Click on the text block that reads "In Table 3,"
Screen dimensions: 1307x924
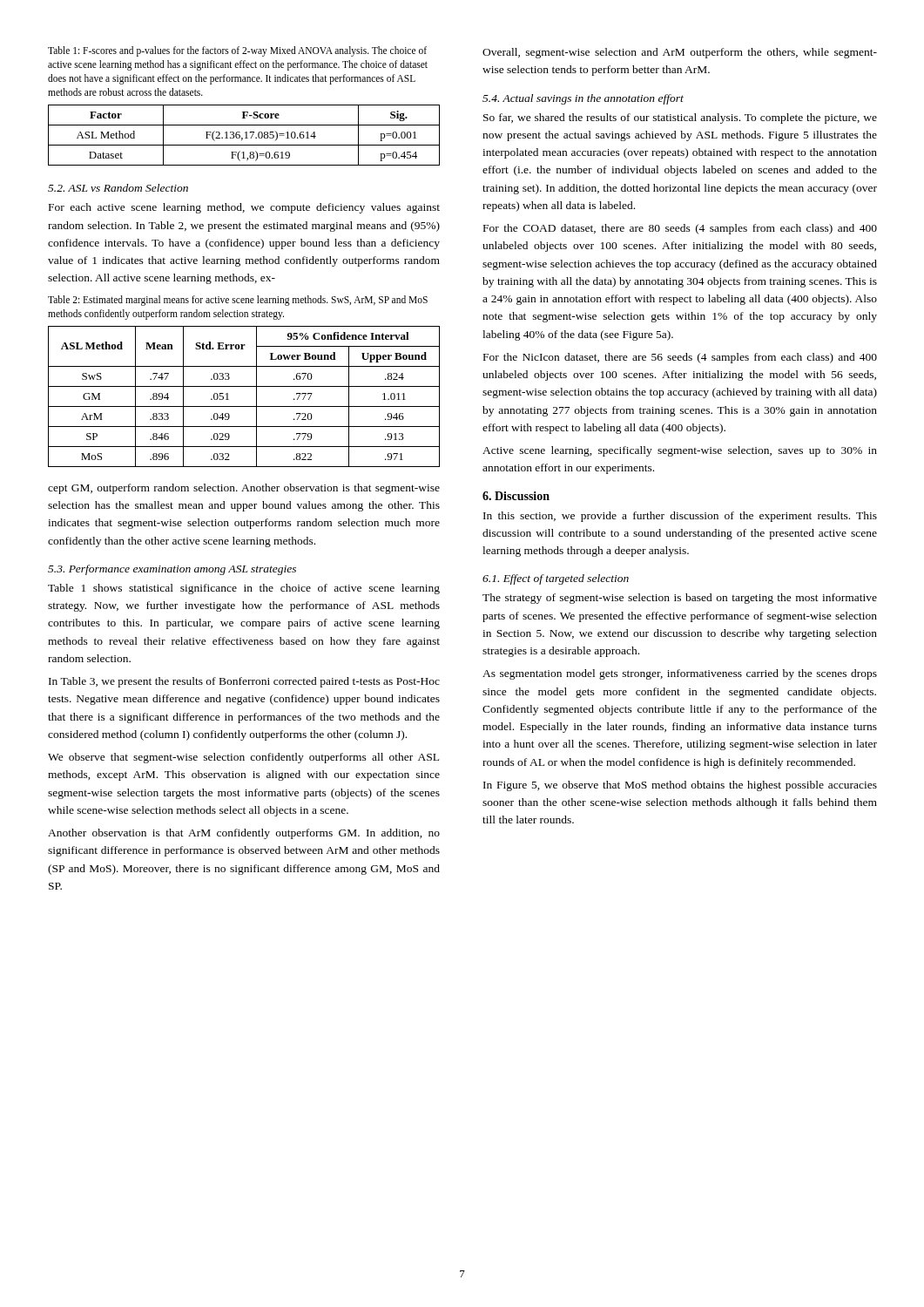pos(244,707)
